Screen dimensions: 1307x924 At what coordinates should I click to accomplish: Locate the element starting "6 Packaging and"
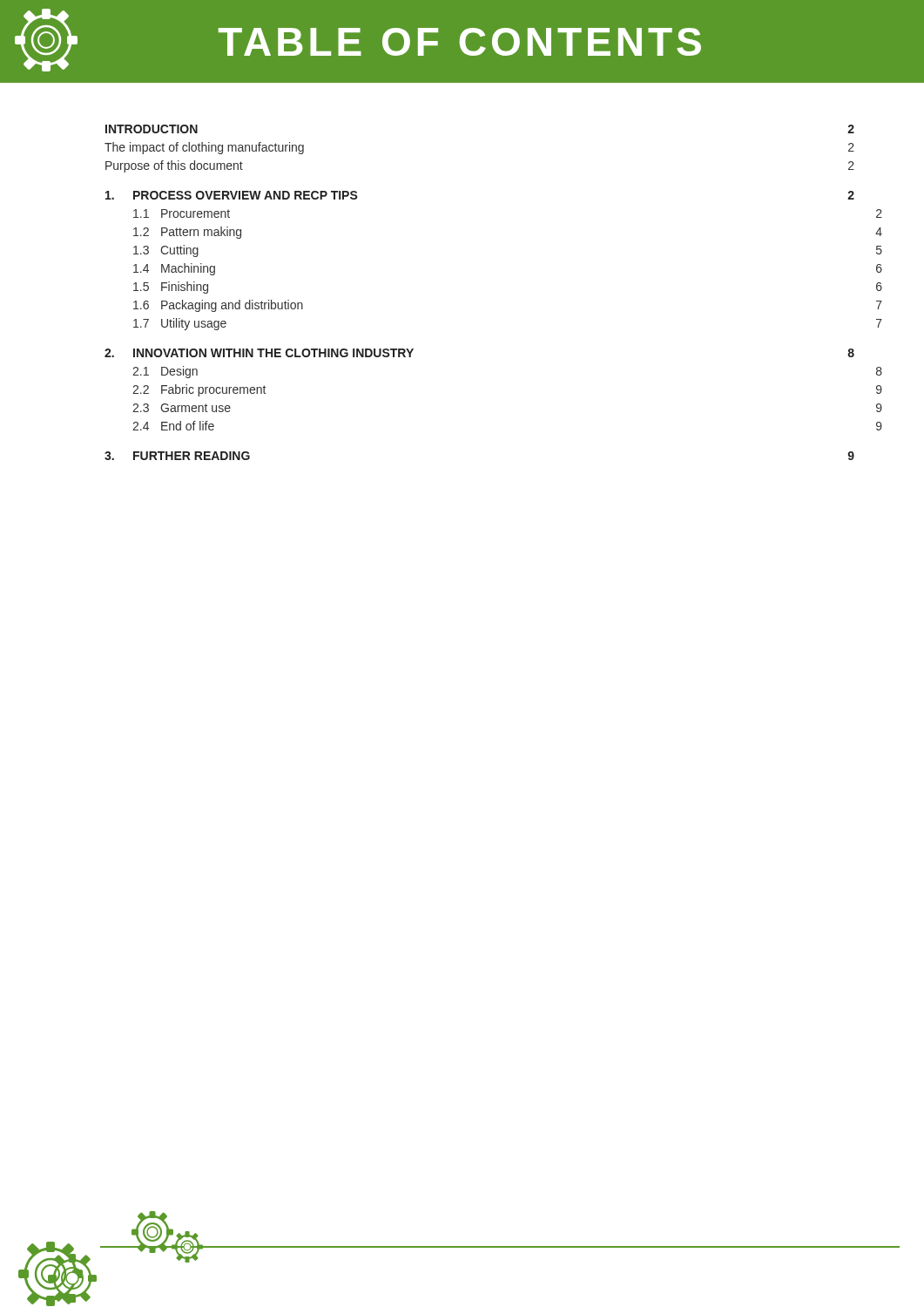click(212, 305)
